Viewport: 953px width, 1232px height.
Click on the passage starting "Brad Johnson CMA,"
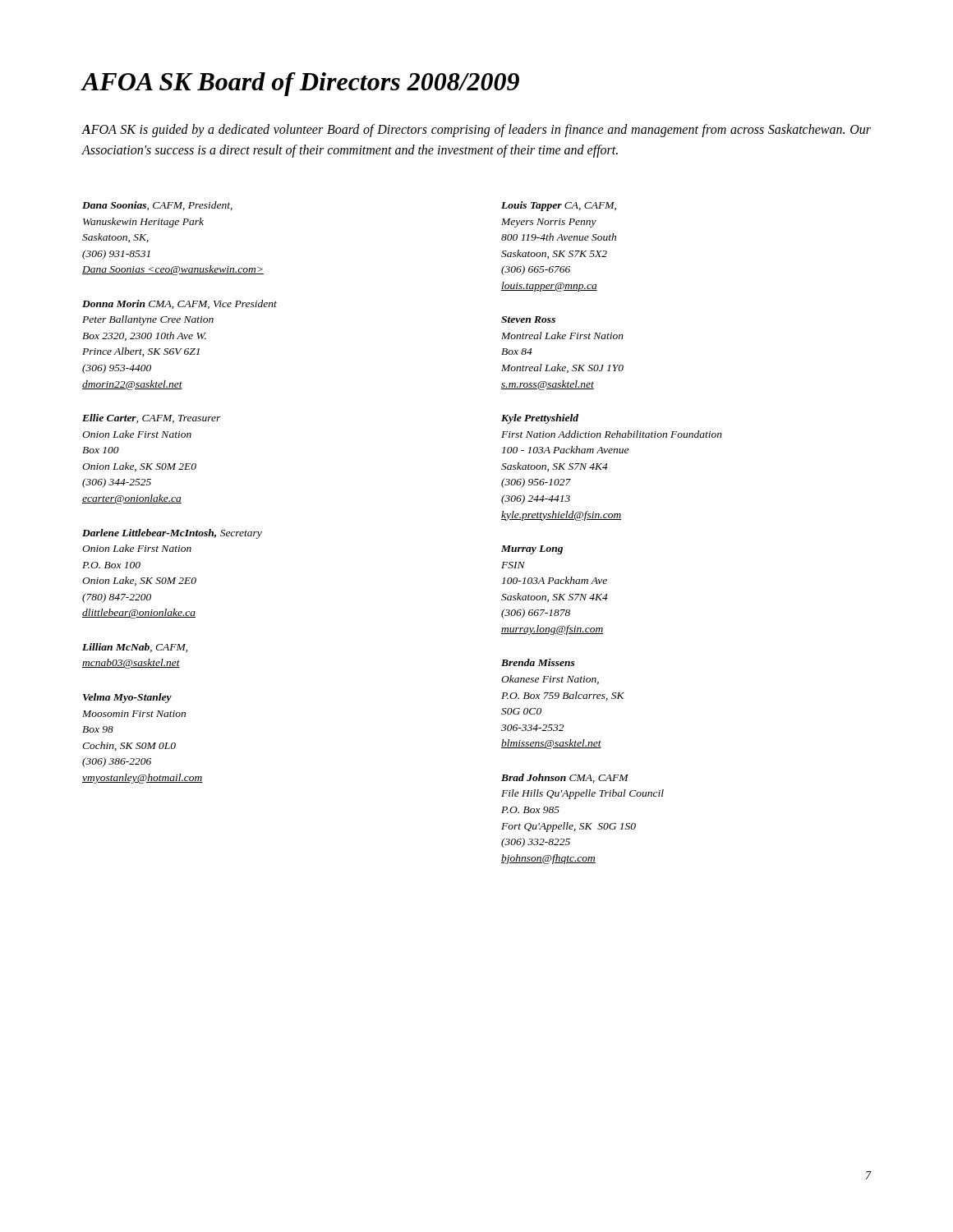point(582,817)
